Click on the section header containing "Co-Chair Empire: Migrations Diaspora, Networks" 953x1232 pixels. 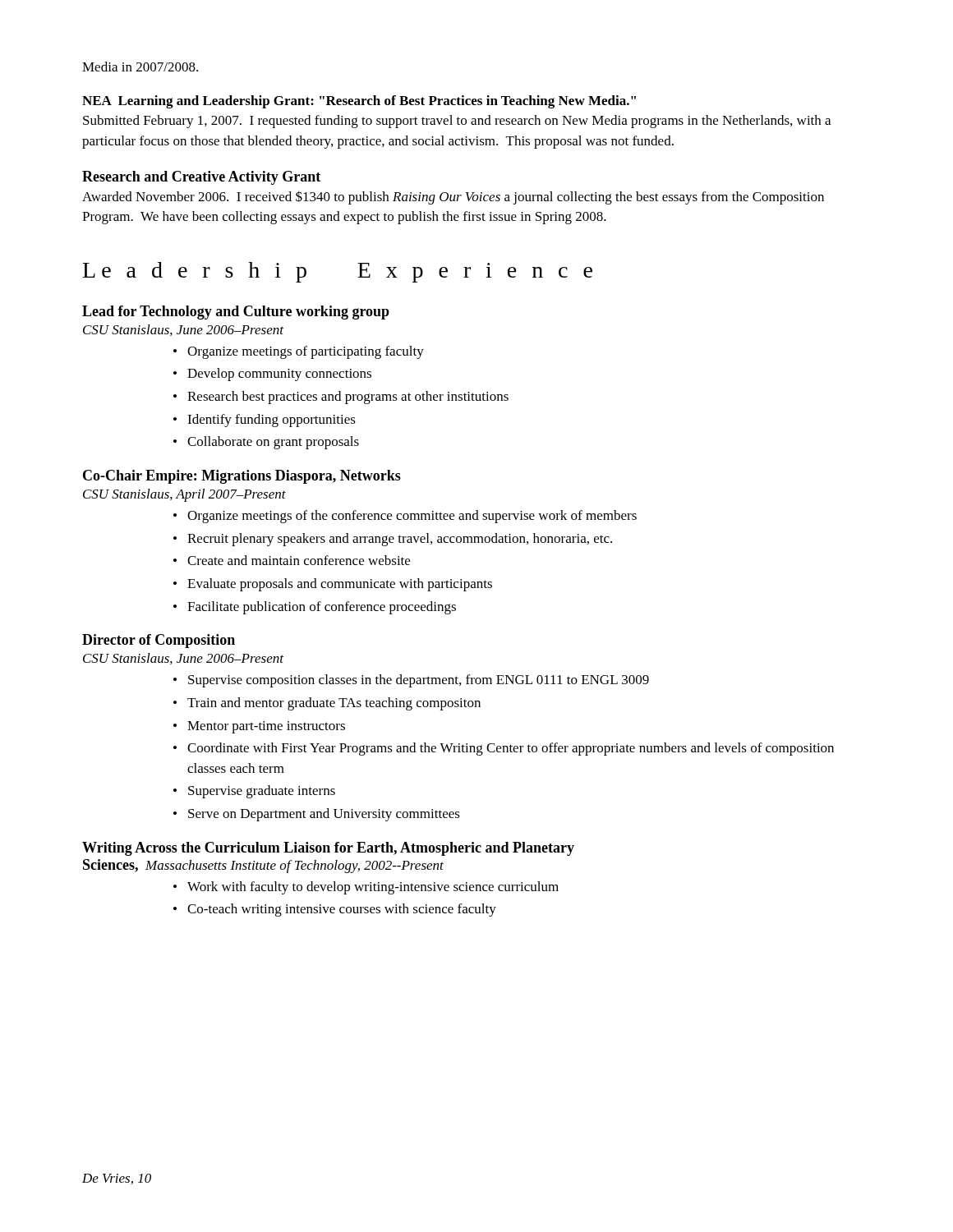tap(241, 476)
